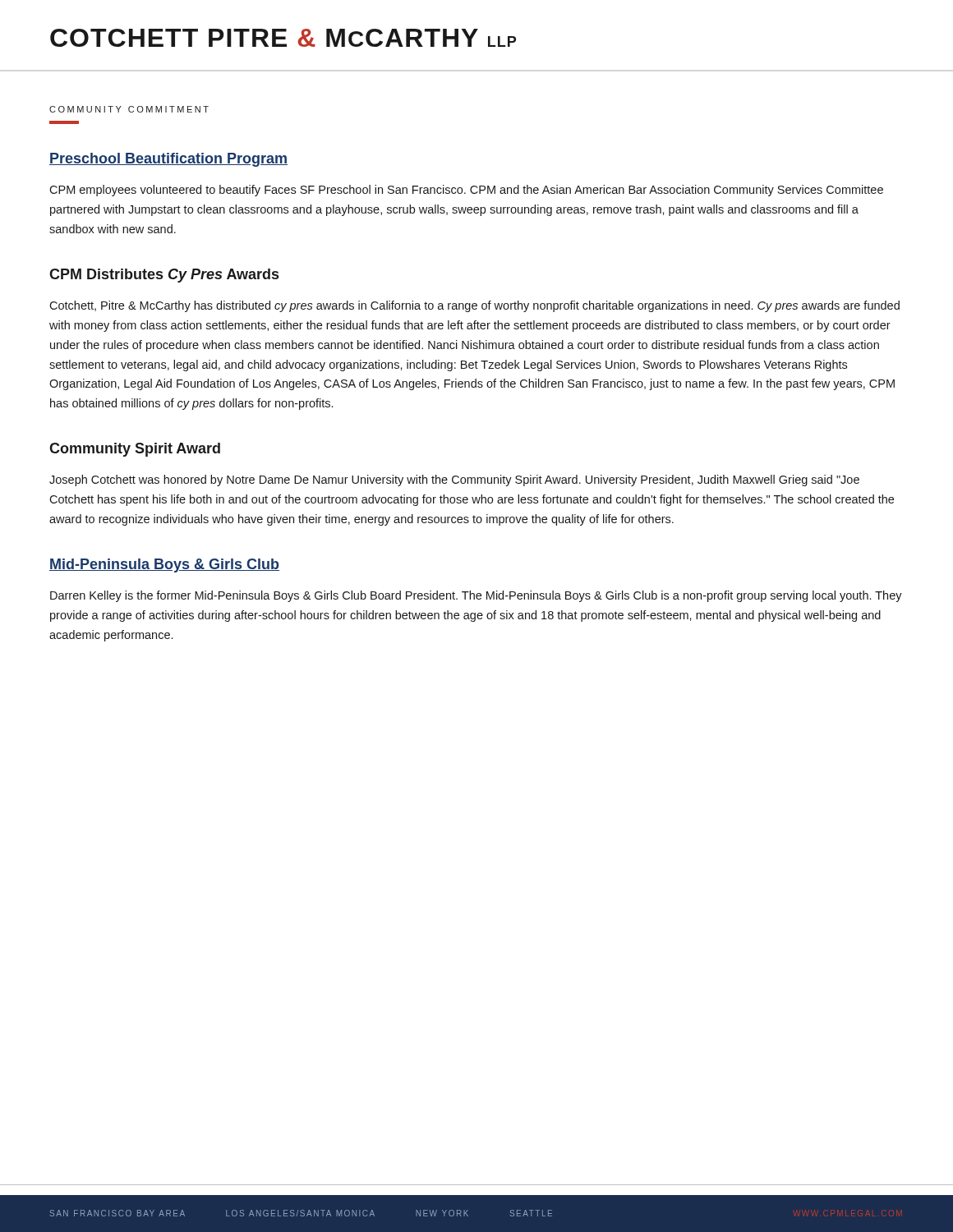Viewport: 953px width, 1232px height.
Task: Select the text starting "CPM Distributes Cy Pres"
Action: [x=164, y=274]
